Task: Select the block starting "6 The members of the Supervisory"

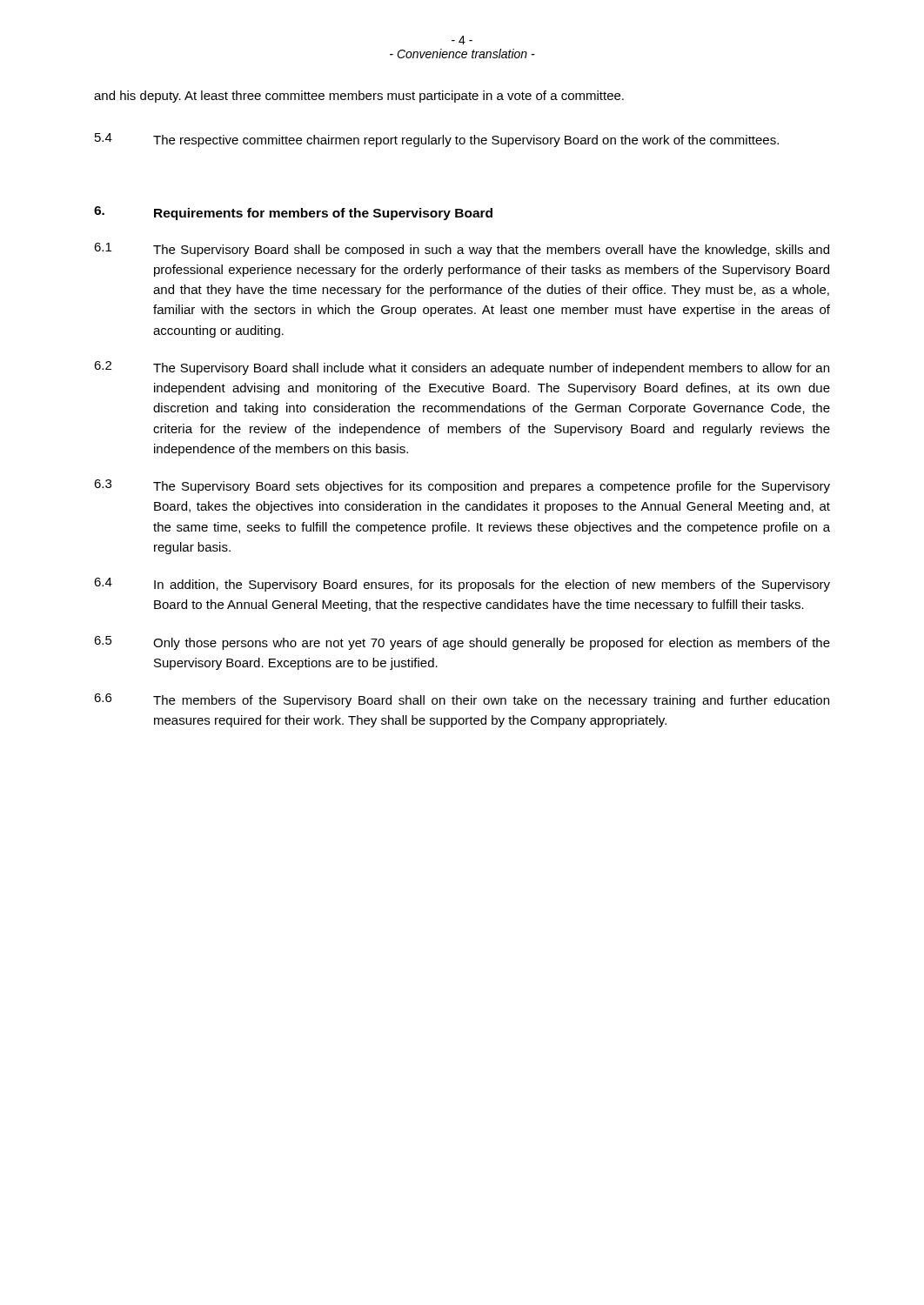Action: [x=462, y=710]
